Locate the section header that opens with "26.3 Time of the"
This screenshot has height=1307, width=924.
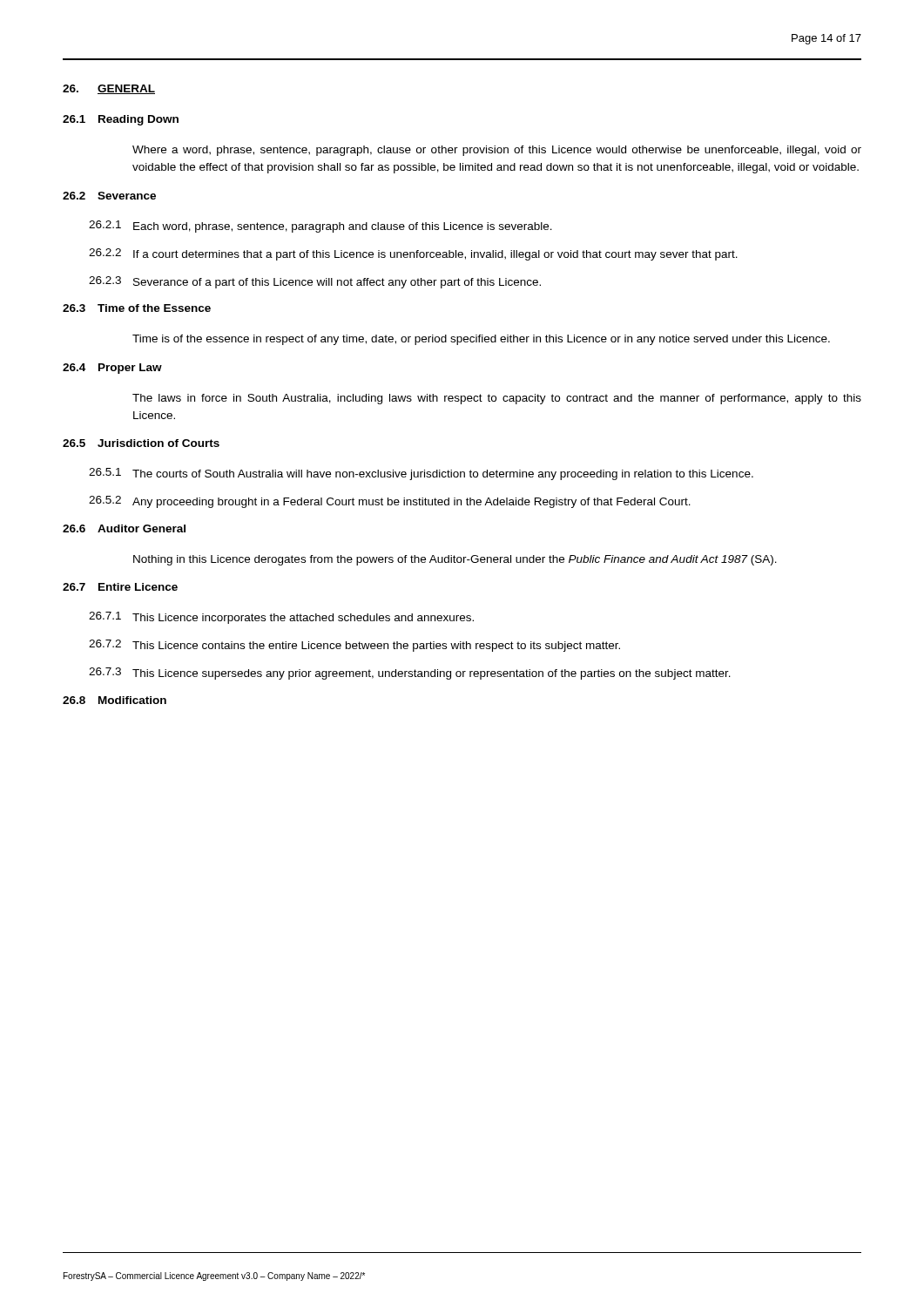[137, 308]
